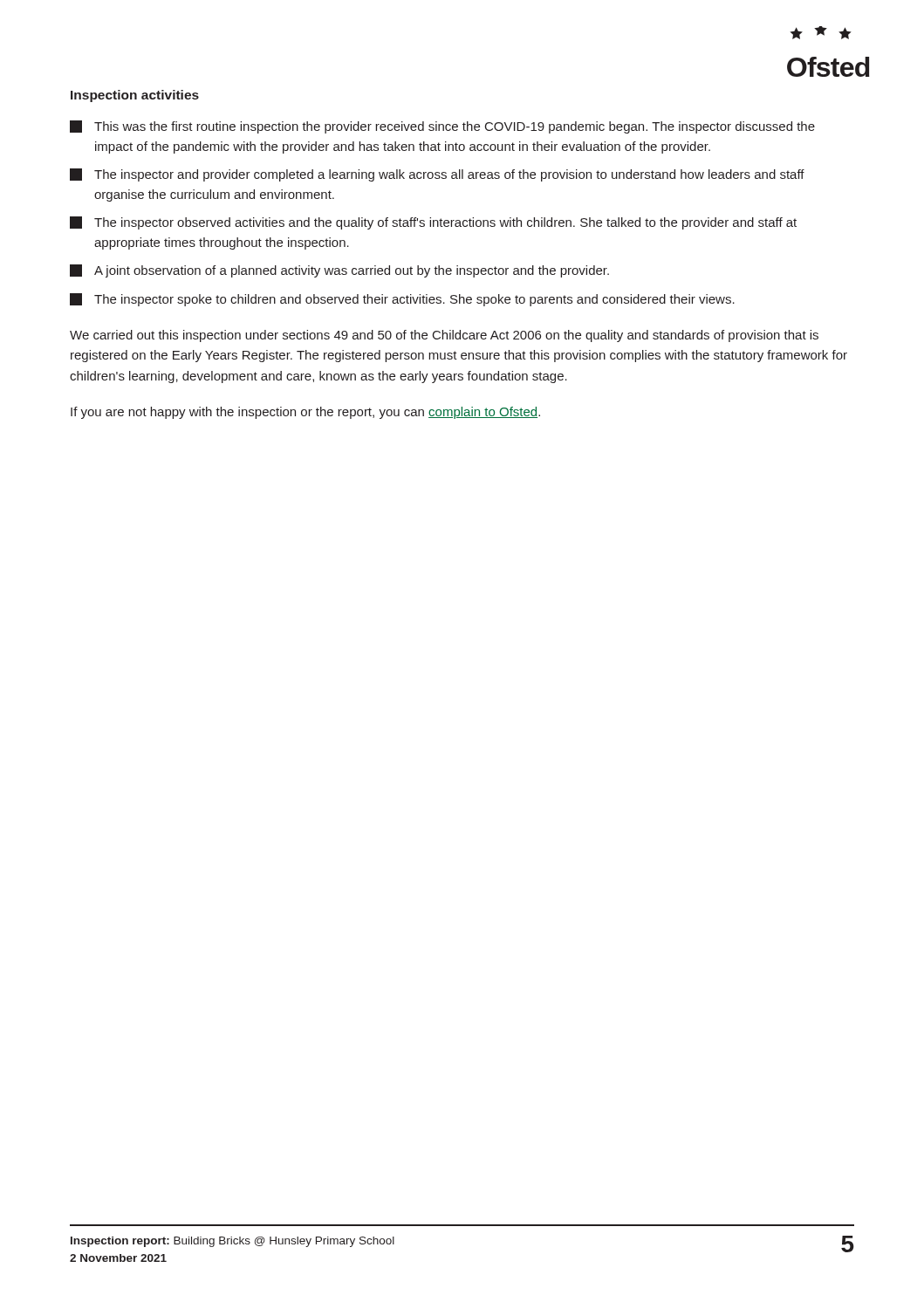This screenshot has height=1309, width=924.
Task: Find the block on this page that starts "The inspector and"
Action: (x=462, y=185)
